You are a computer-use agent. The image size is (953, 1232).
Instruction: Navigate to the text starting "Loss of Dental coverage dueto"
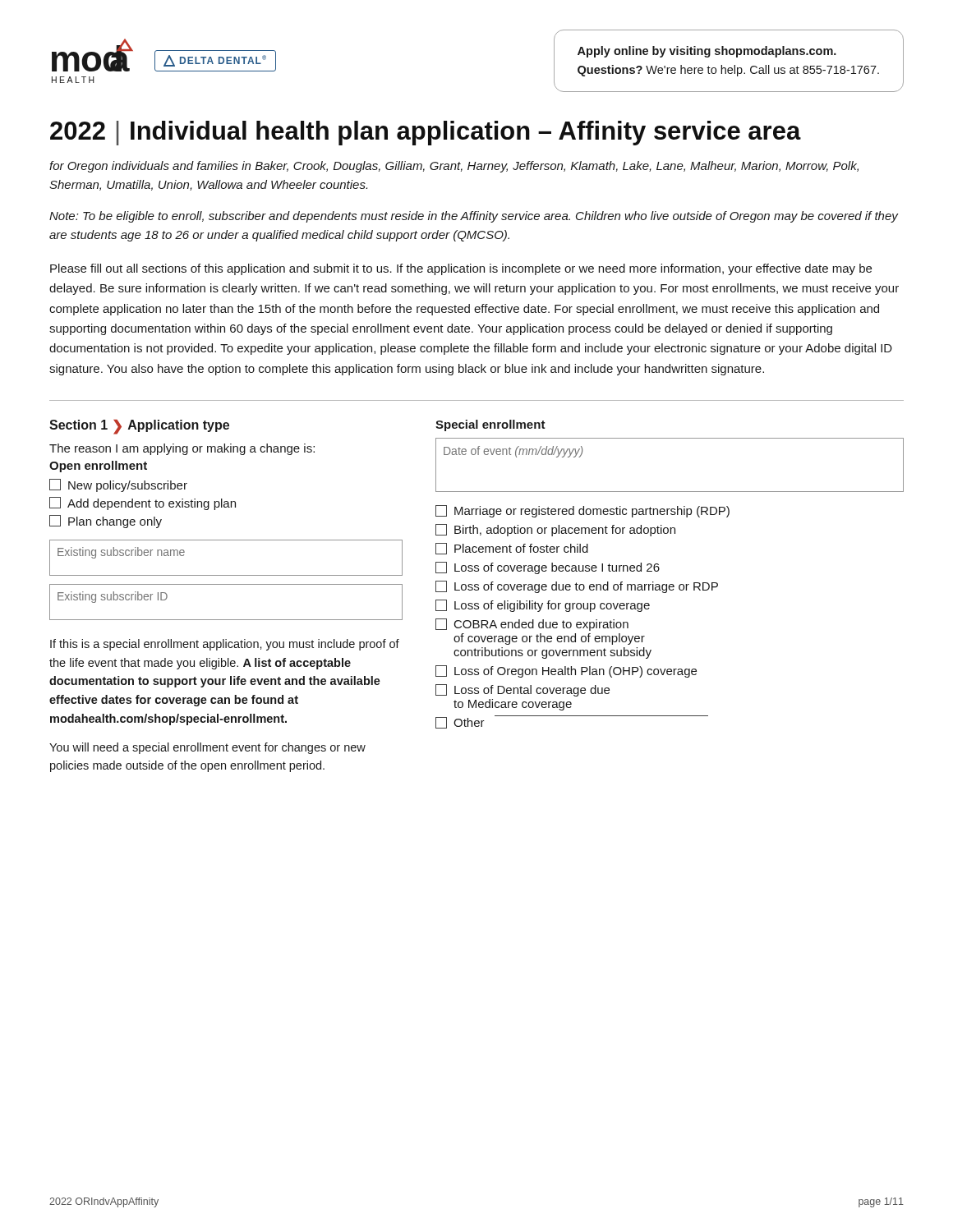coord(523,696)
